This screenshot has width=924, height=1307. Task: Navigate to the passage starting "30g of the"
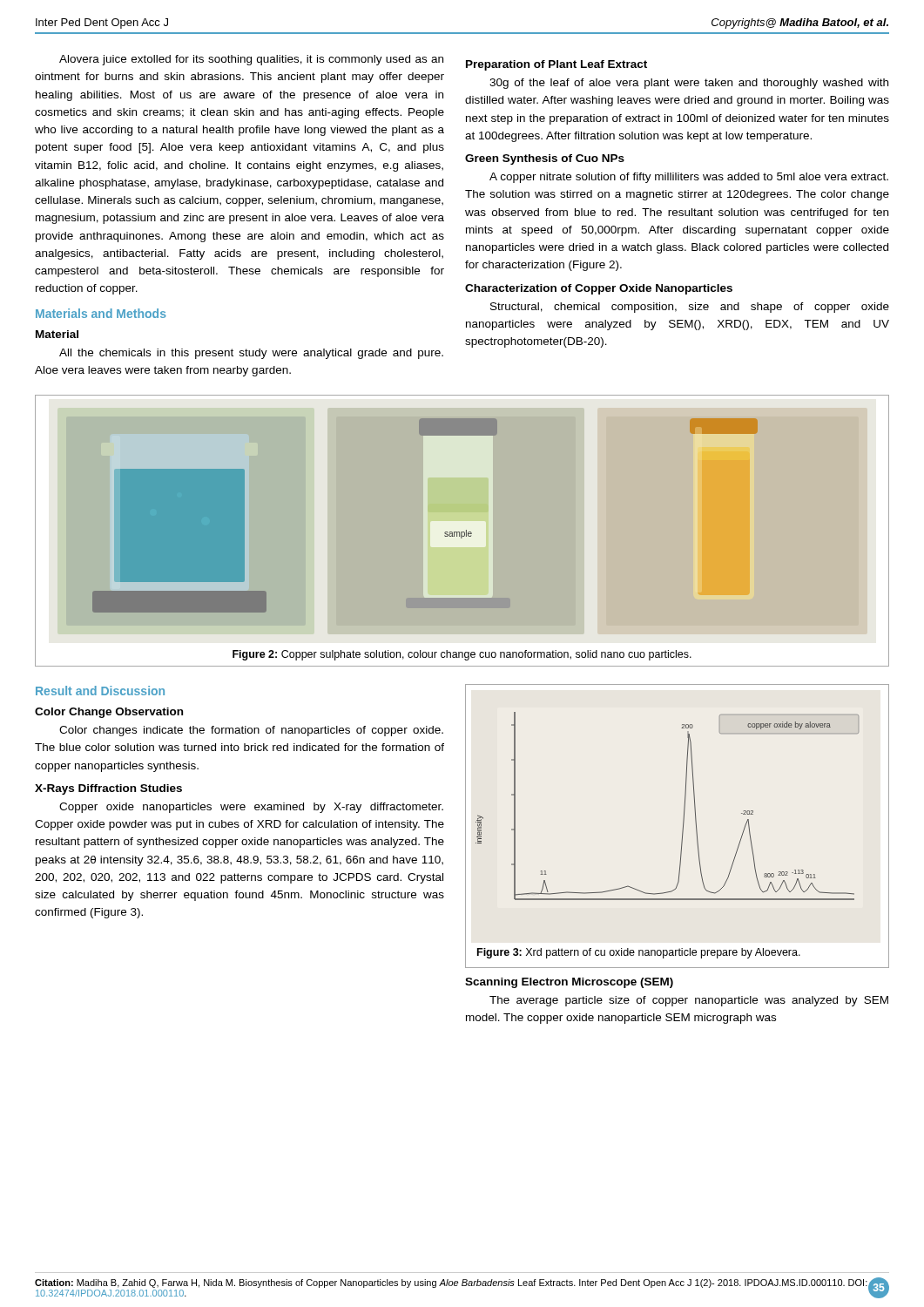pyautogui.click(x=677, y=109)
